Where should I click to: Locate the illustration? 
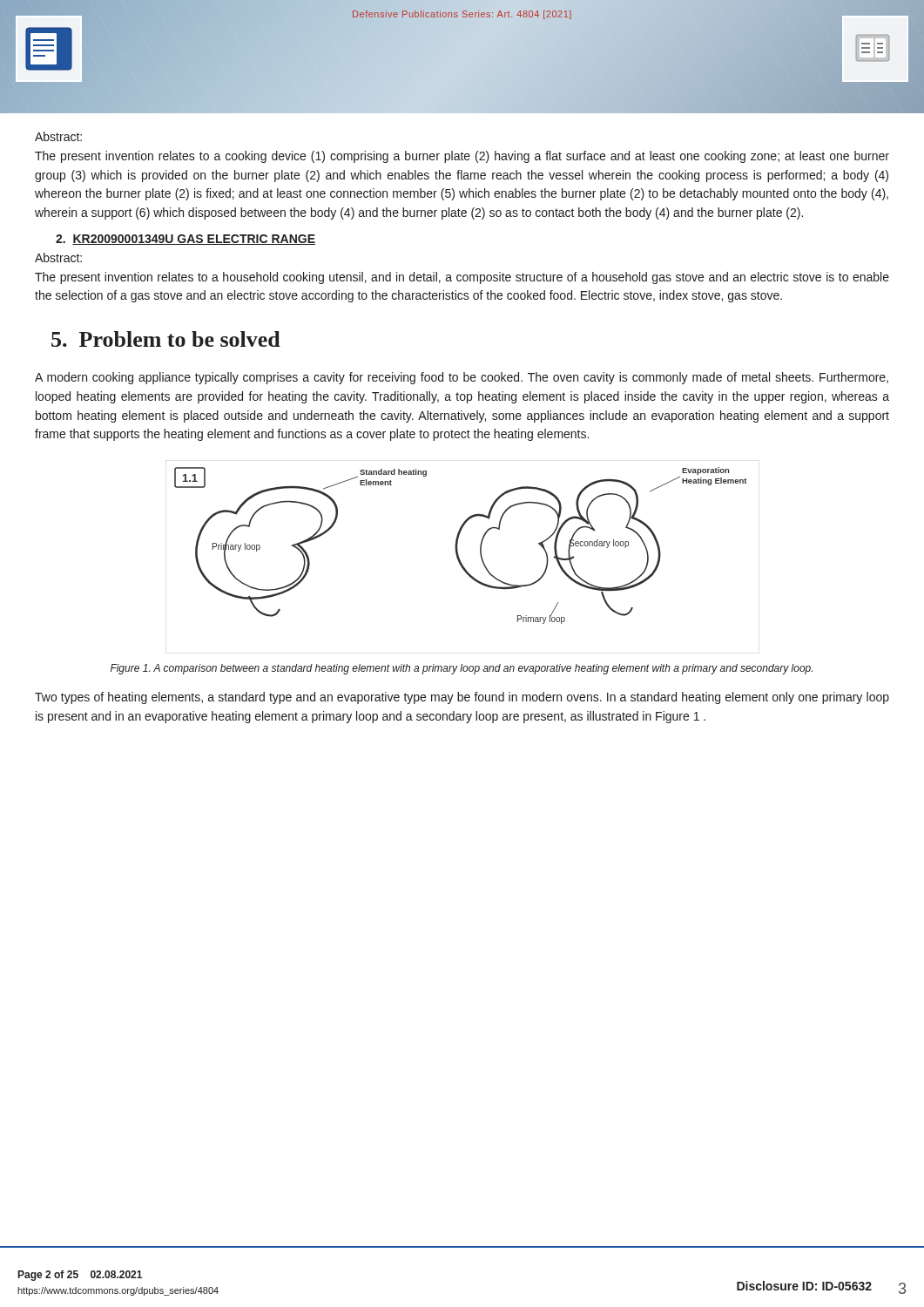tap(462, 557)
